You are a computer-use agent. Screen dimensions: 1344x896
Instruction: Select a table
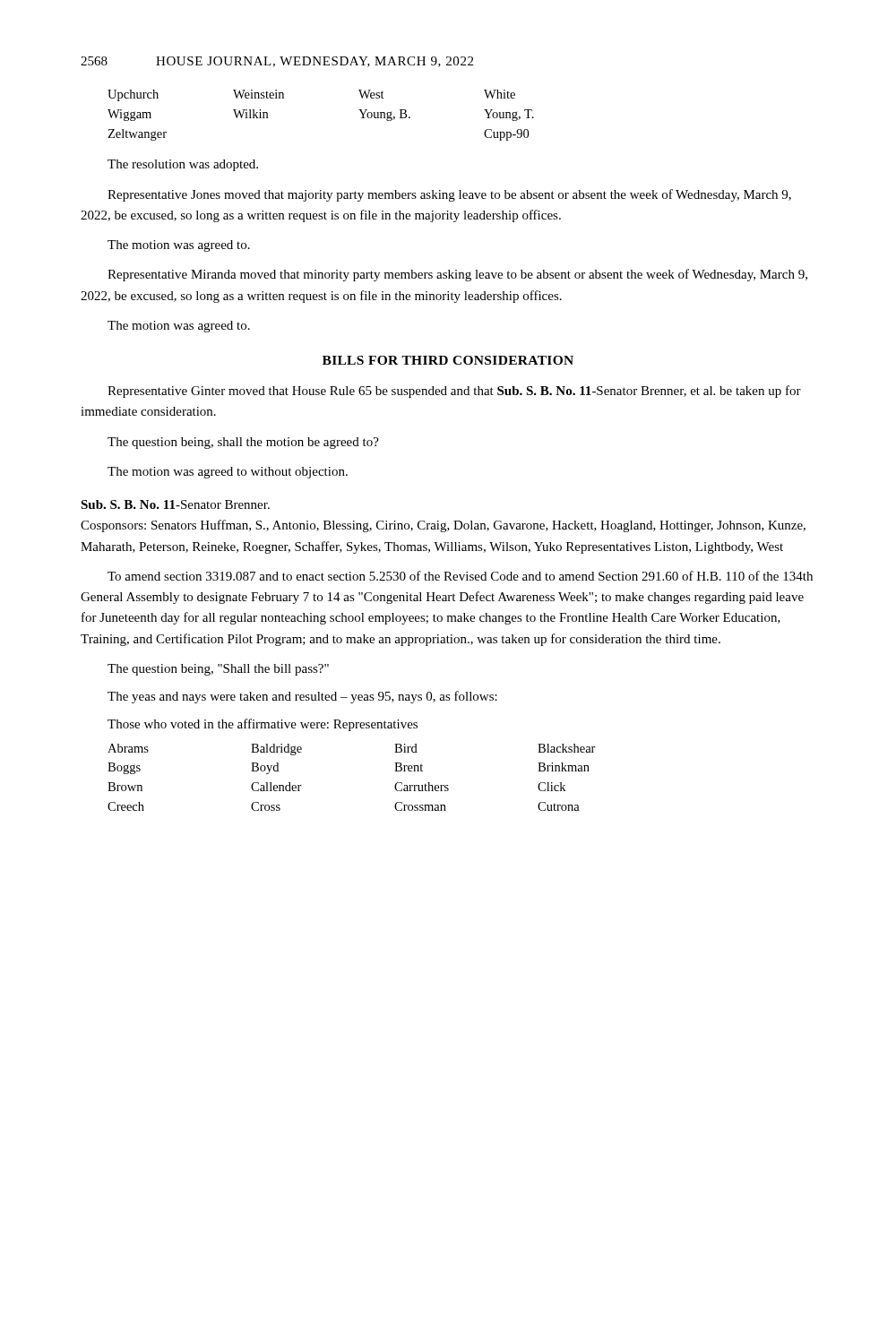[461, 778]
